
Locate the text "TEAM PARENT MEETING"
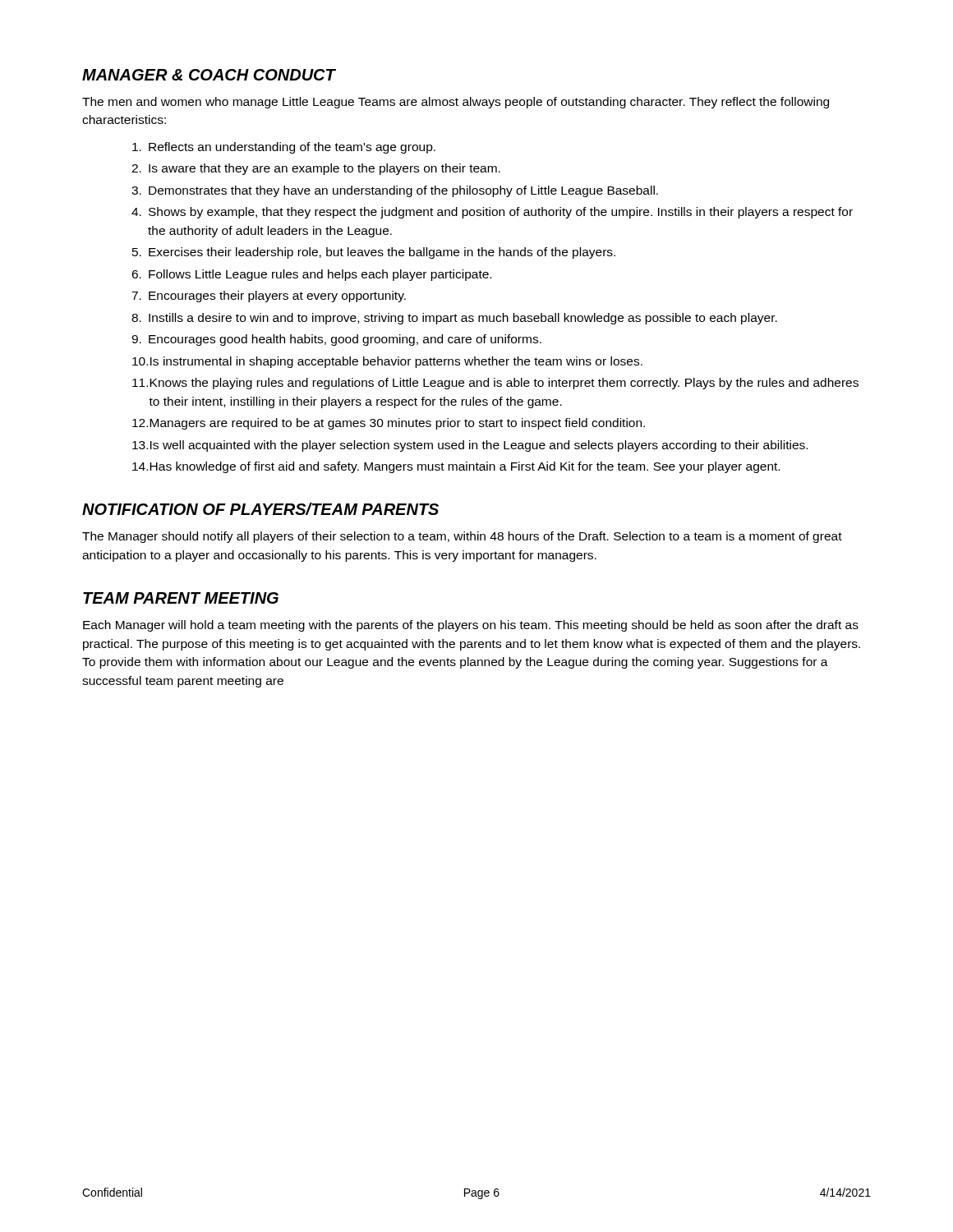coord(181,598)
